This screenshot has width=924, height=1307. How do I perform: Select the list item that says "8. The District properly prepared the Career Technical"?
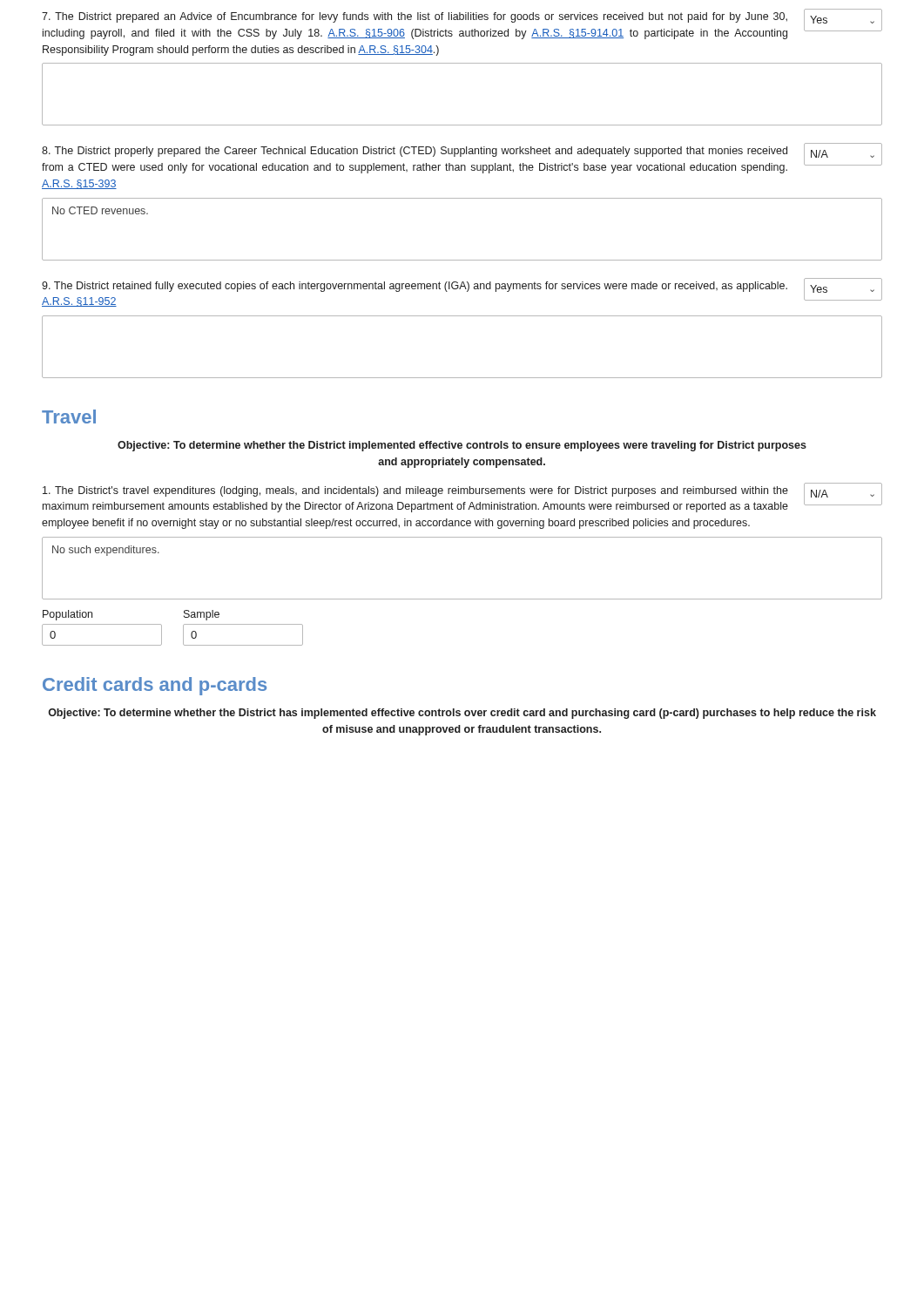(462, 168)
